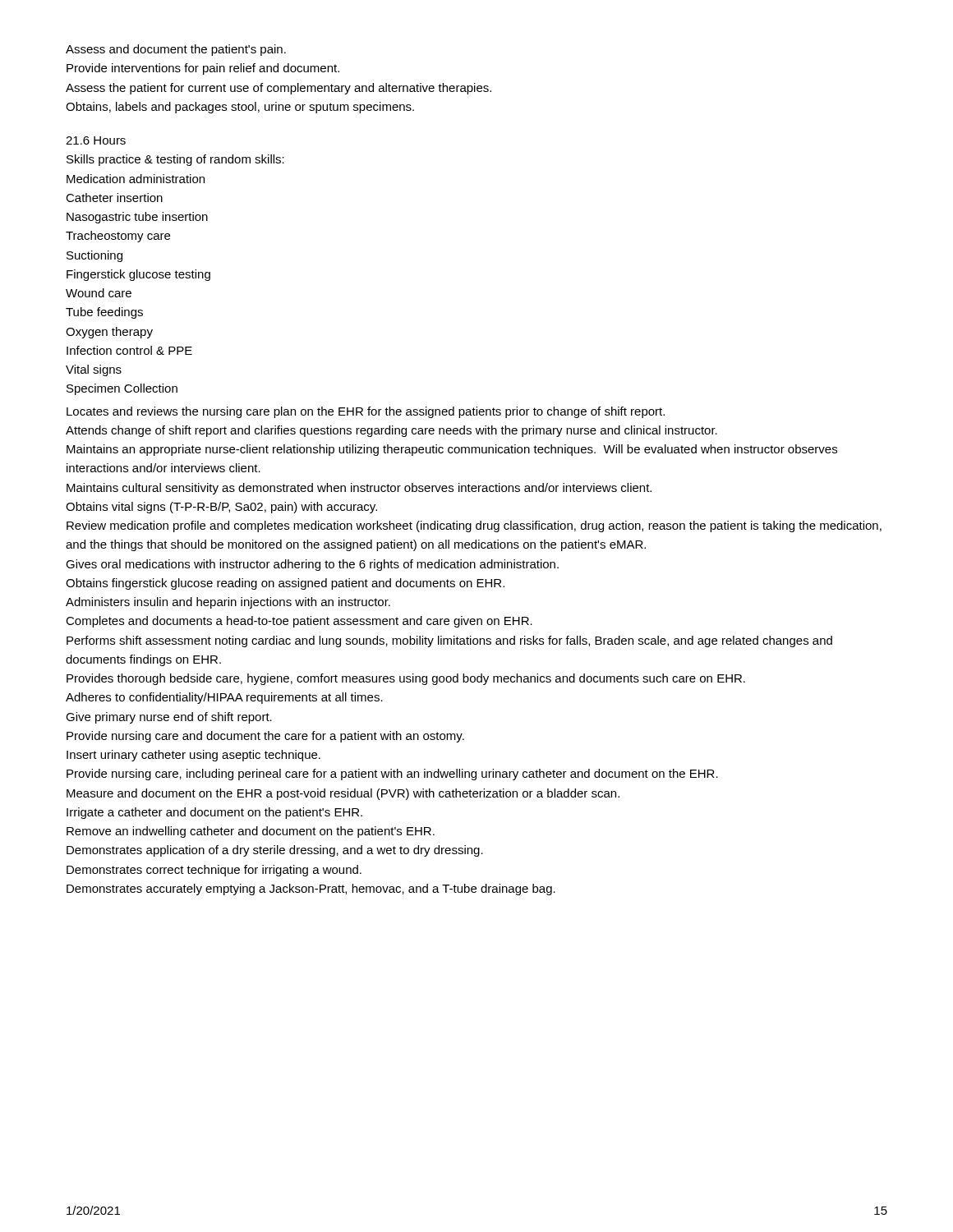Click on the text starting "Measure and document on the EHR"
953x1232 pixels.
343,793
